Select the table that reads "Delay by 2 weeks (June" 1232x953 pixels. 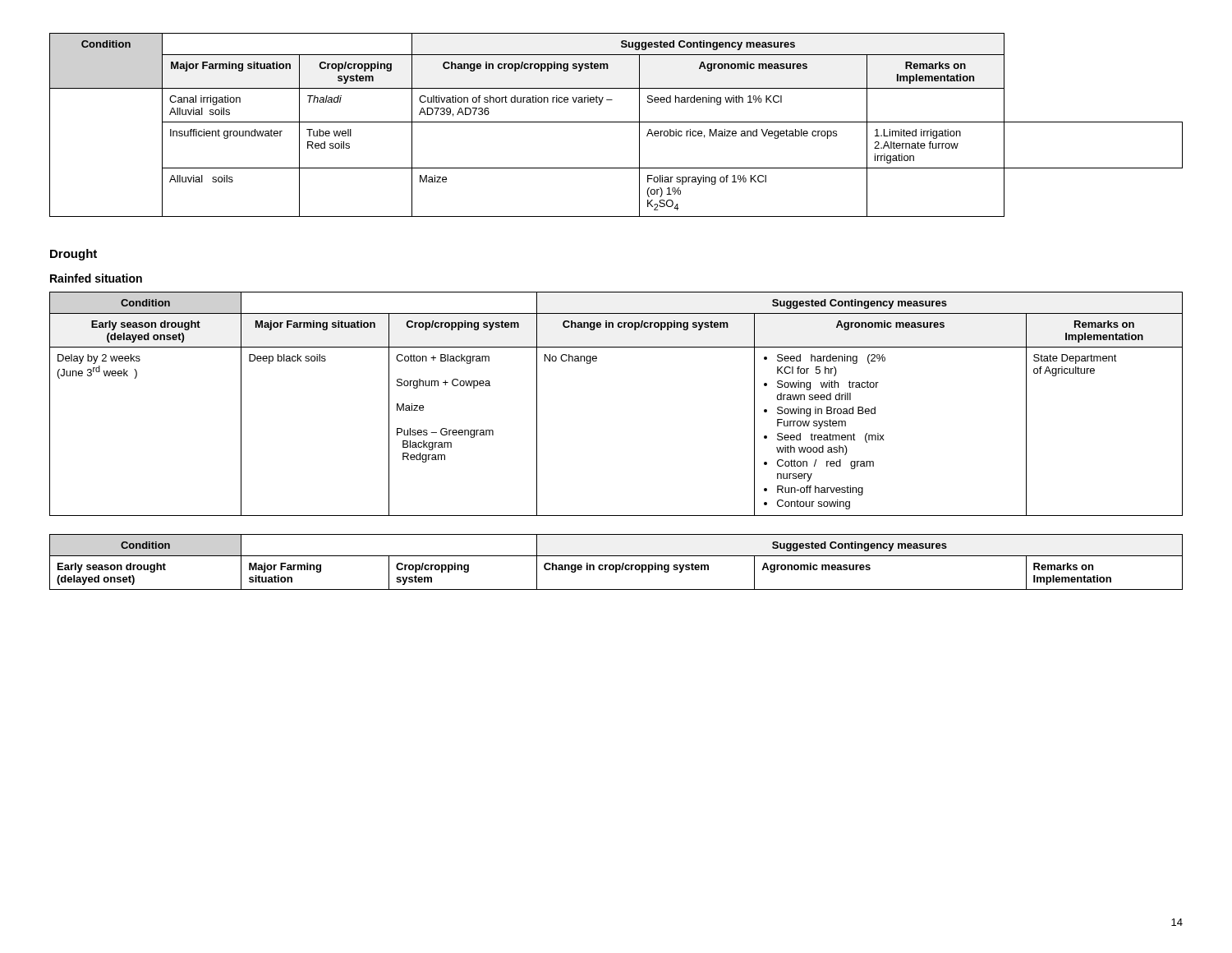click(x=616, y=403)
